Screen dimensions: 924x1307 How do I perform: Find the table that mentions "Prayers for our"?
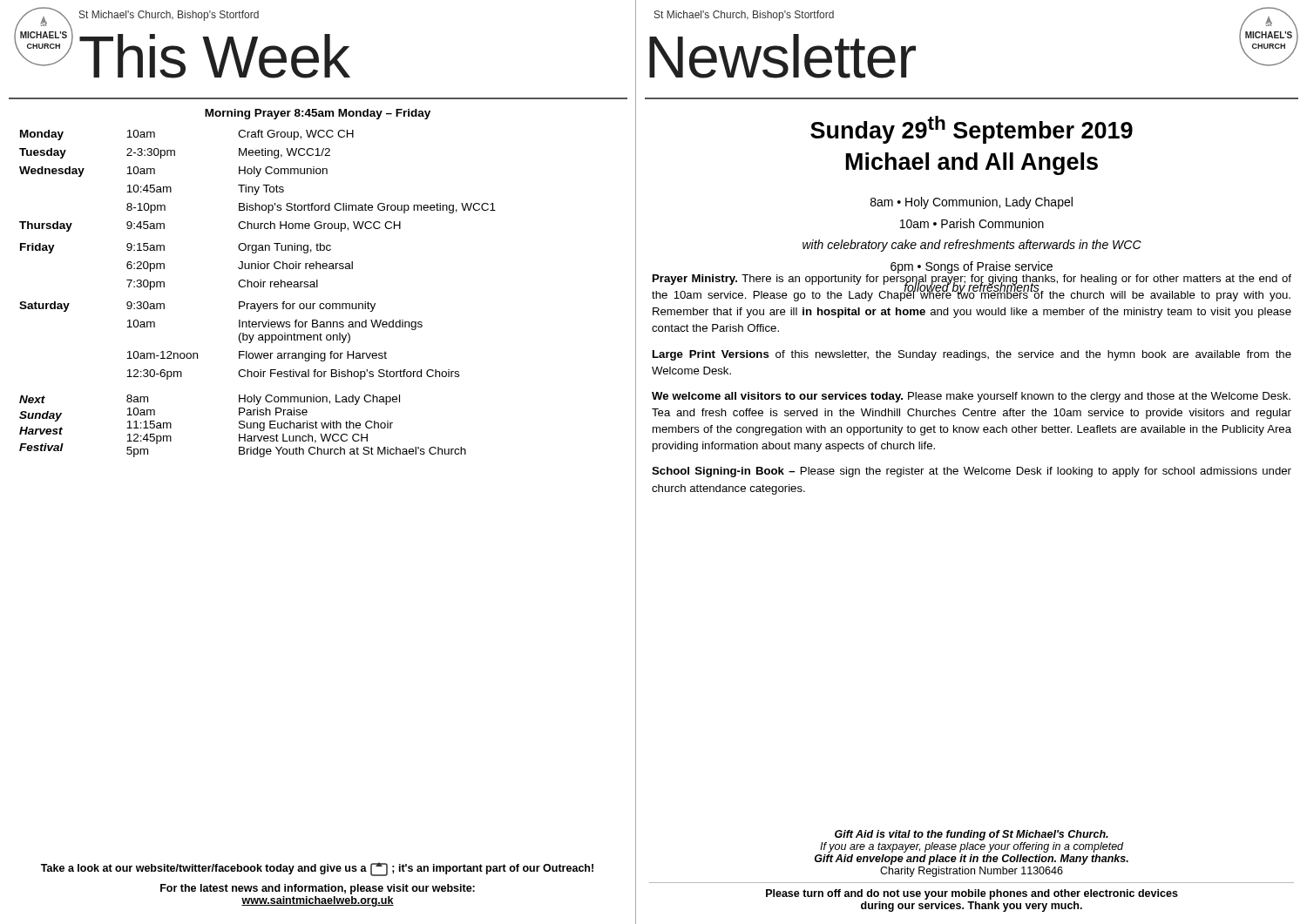(318, 292)
